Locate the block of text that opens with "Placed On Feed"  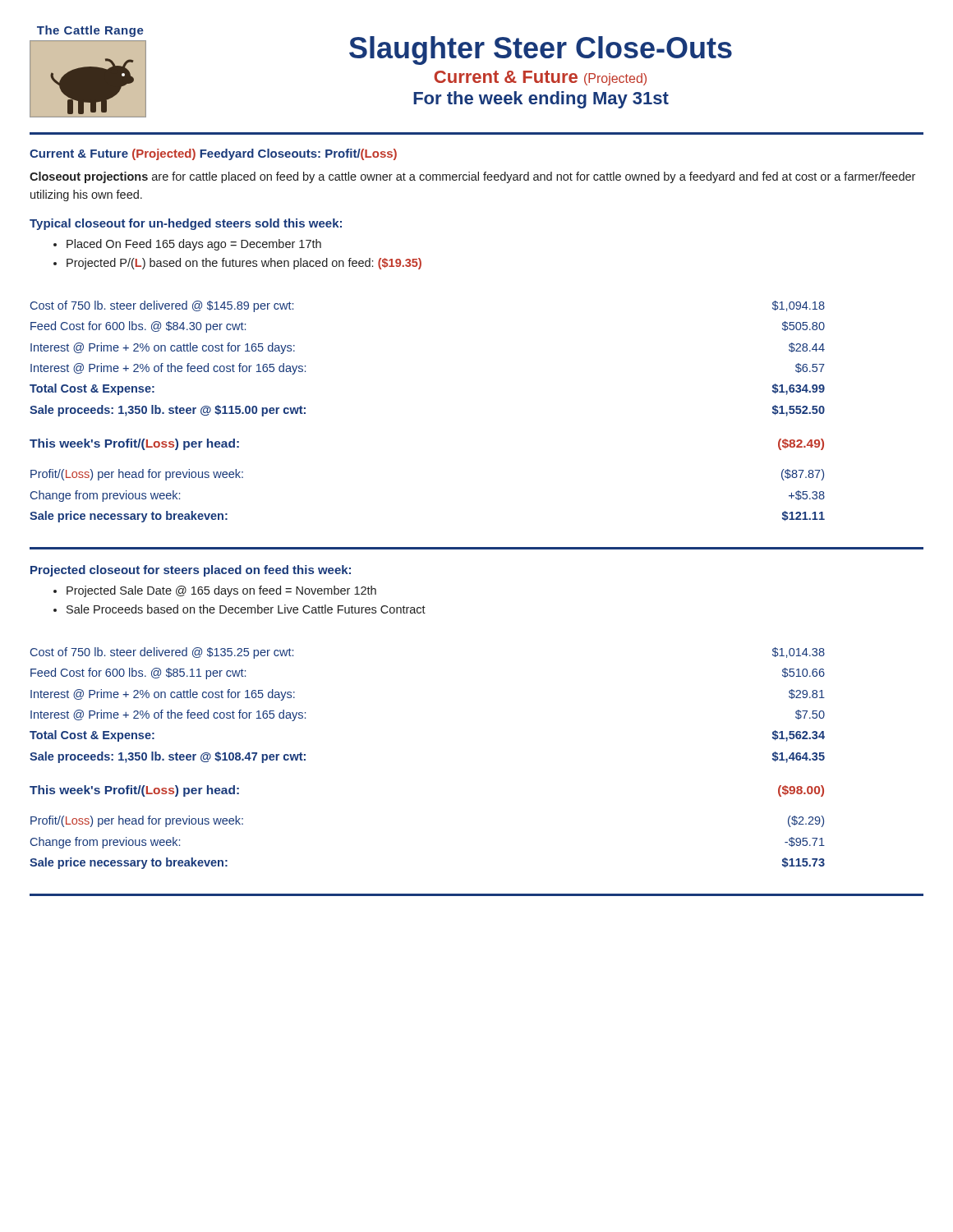194,244
